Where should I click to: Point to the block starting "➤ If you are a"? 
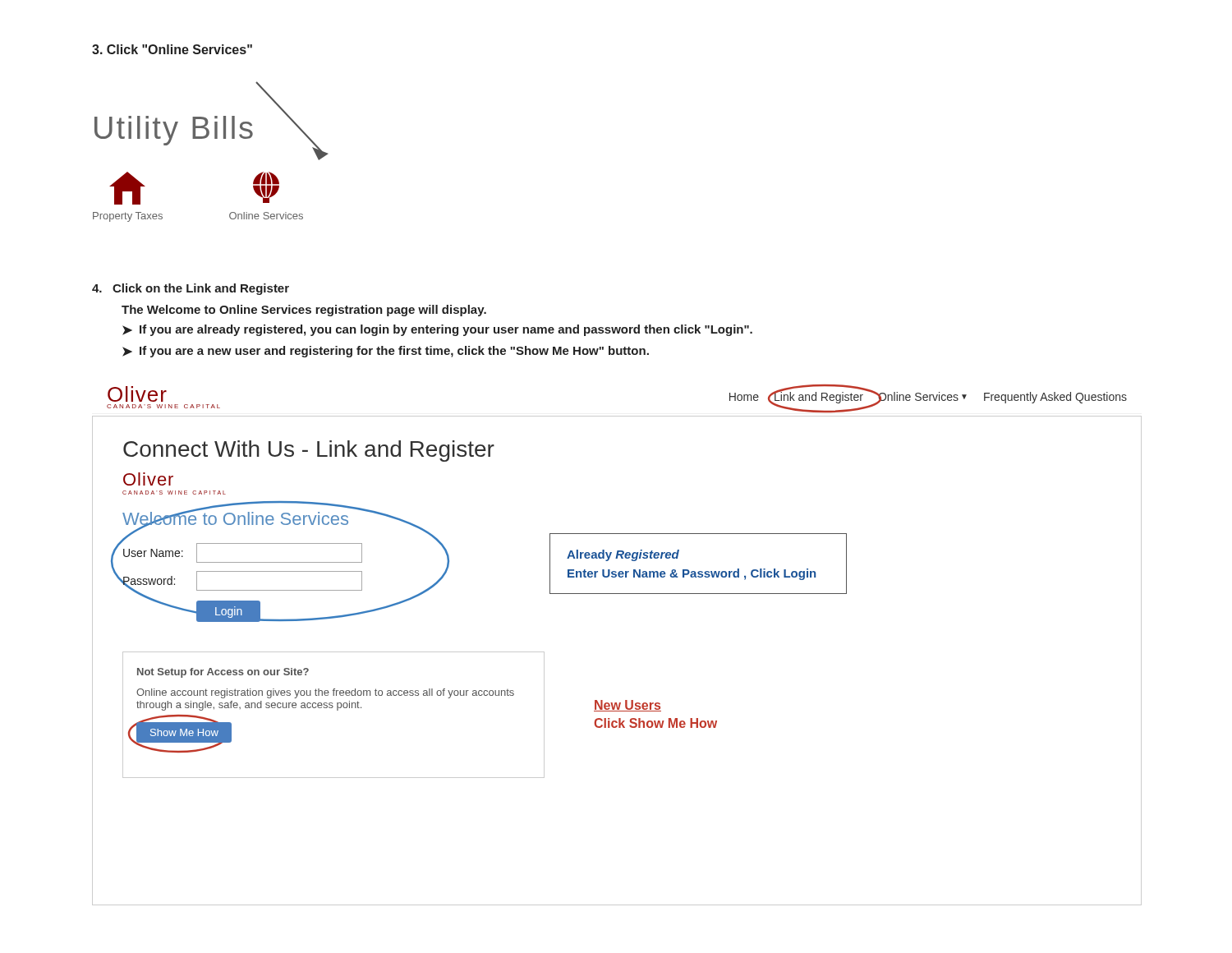point(386,351)
